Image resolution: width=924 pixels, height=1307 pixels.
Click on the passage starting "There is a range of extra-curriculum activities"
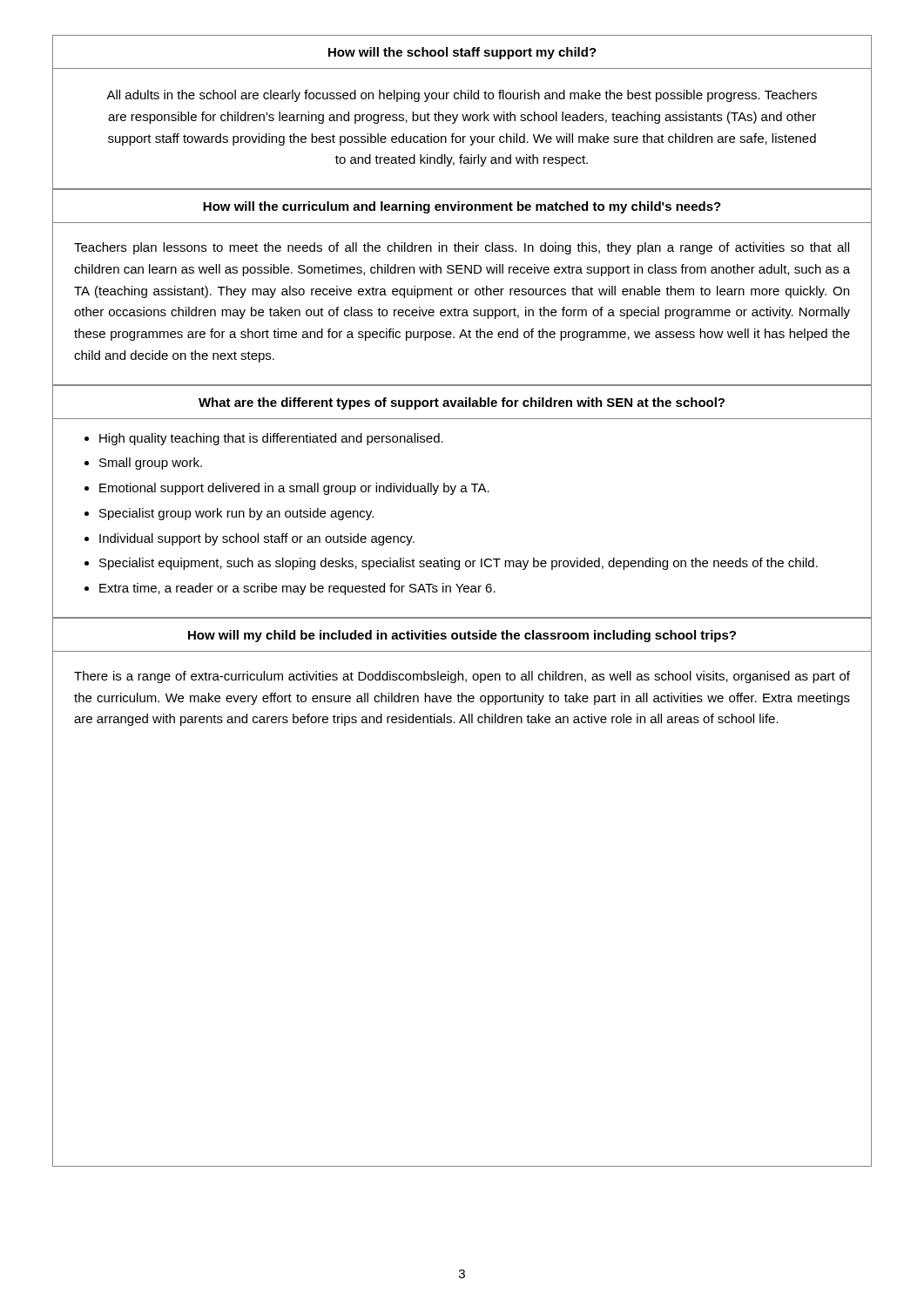tap(462, 697)
